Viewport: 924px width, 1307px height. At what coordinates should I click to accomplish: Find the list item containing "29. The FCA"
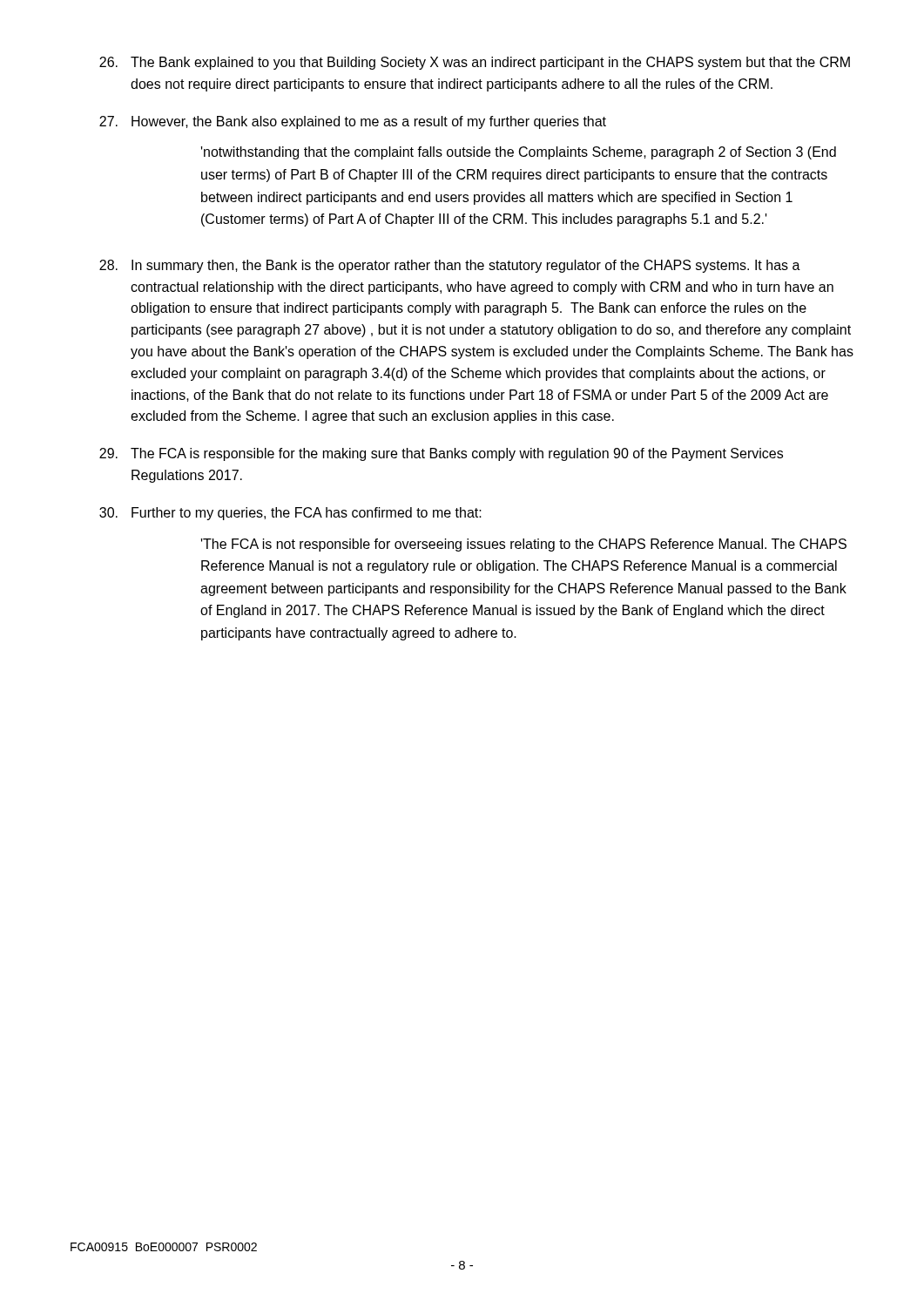462,465
